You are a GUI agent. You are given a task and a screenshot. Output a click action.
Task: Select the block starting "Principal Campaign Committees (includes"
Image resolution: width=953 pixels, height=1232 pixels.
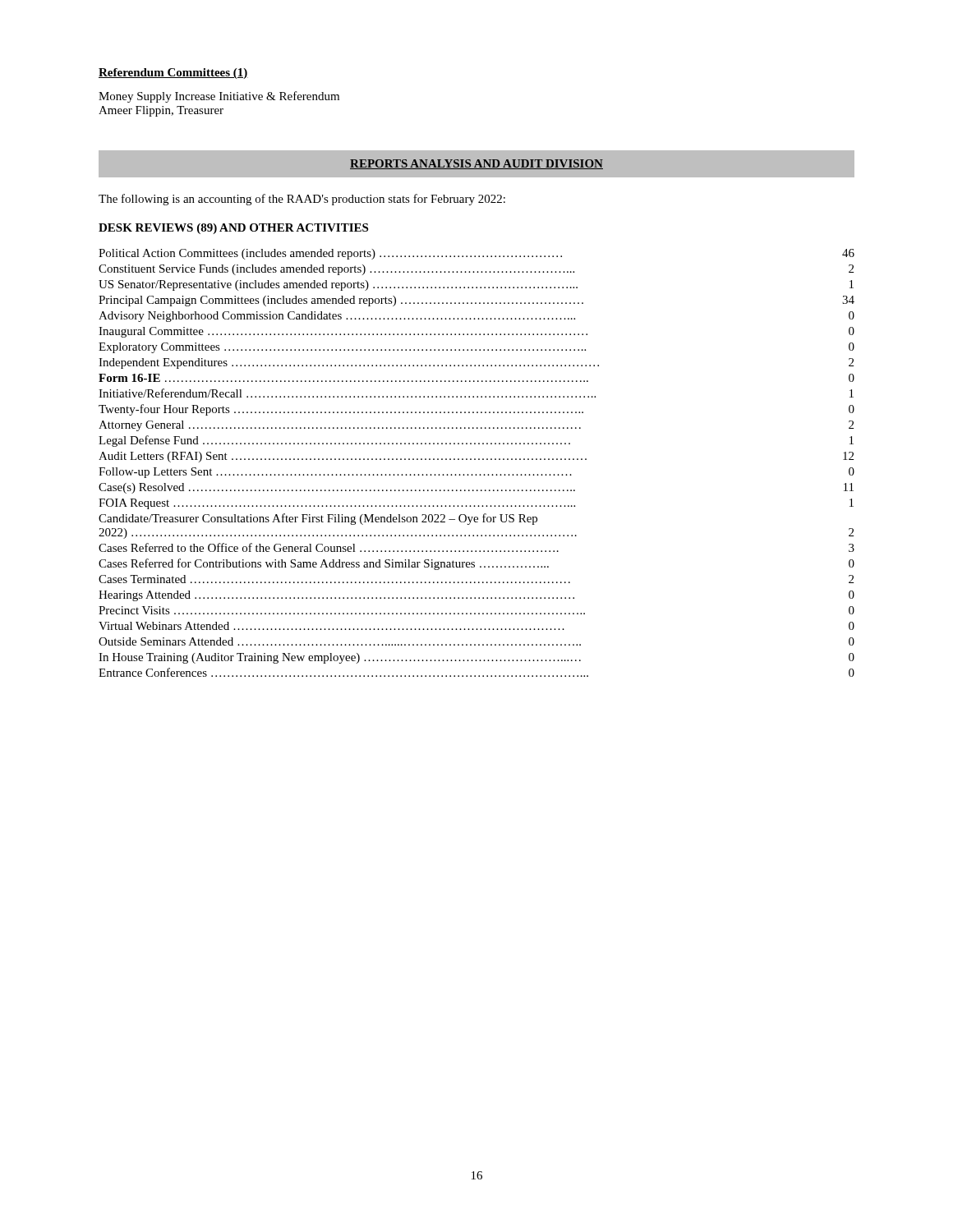(x=476, y=300)
